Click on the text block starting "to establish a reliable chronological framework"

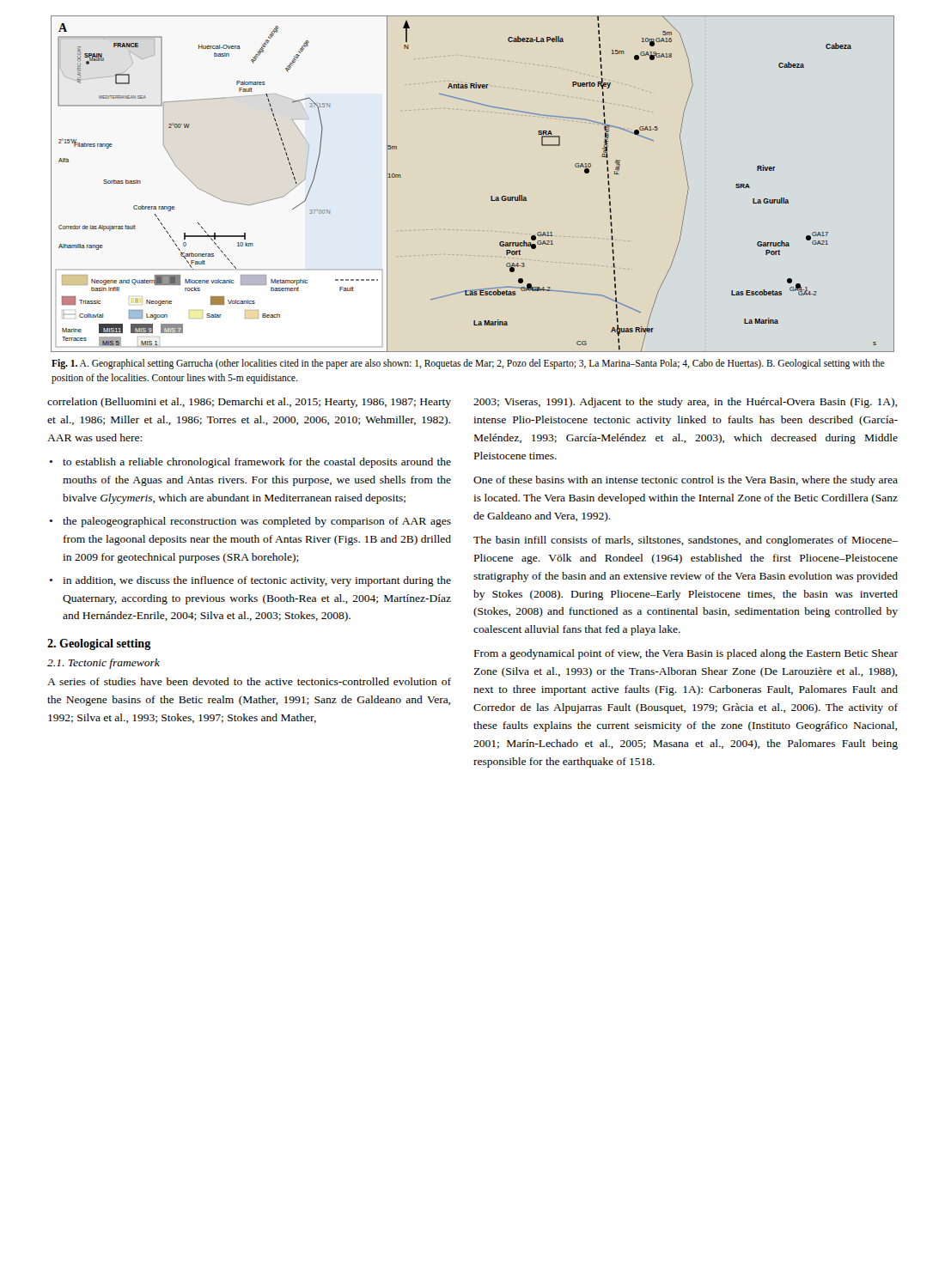point(257,480)
